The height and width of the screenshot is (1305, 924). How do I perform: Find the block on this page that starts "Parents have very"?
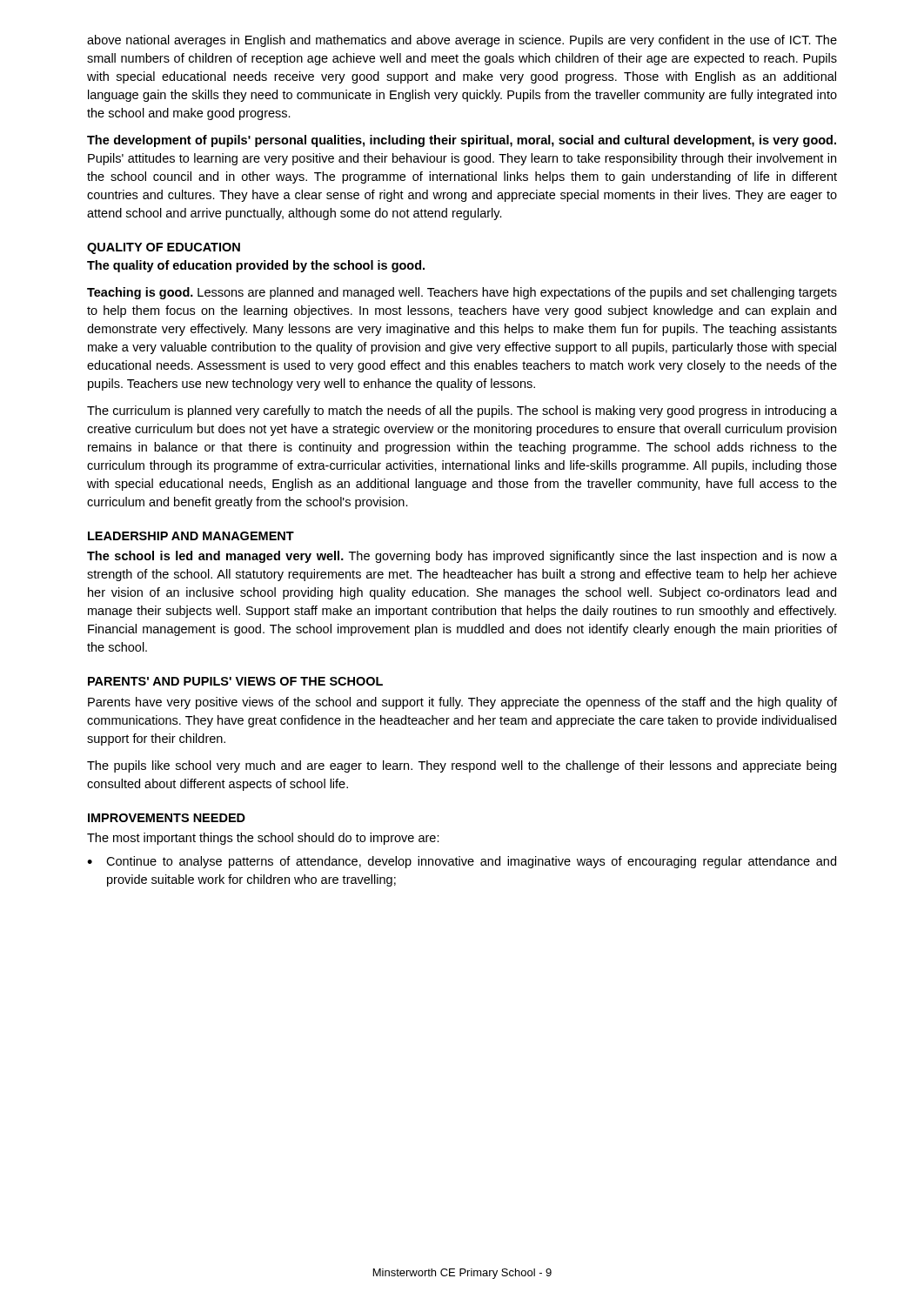[462, 720]
